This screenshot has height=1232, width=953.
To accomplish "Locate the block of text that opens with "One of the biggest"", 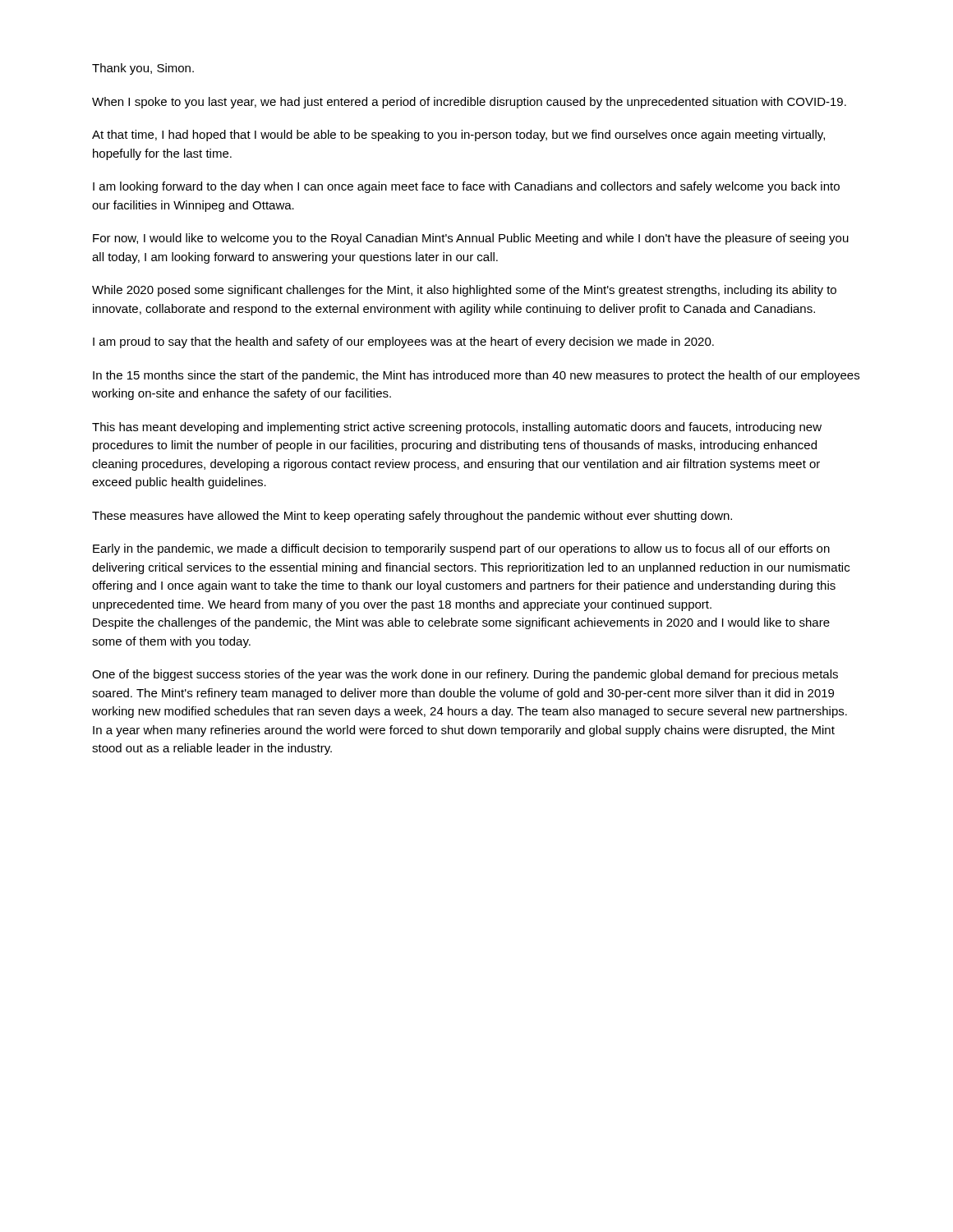I will click(x=470, y=711).
